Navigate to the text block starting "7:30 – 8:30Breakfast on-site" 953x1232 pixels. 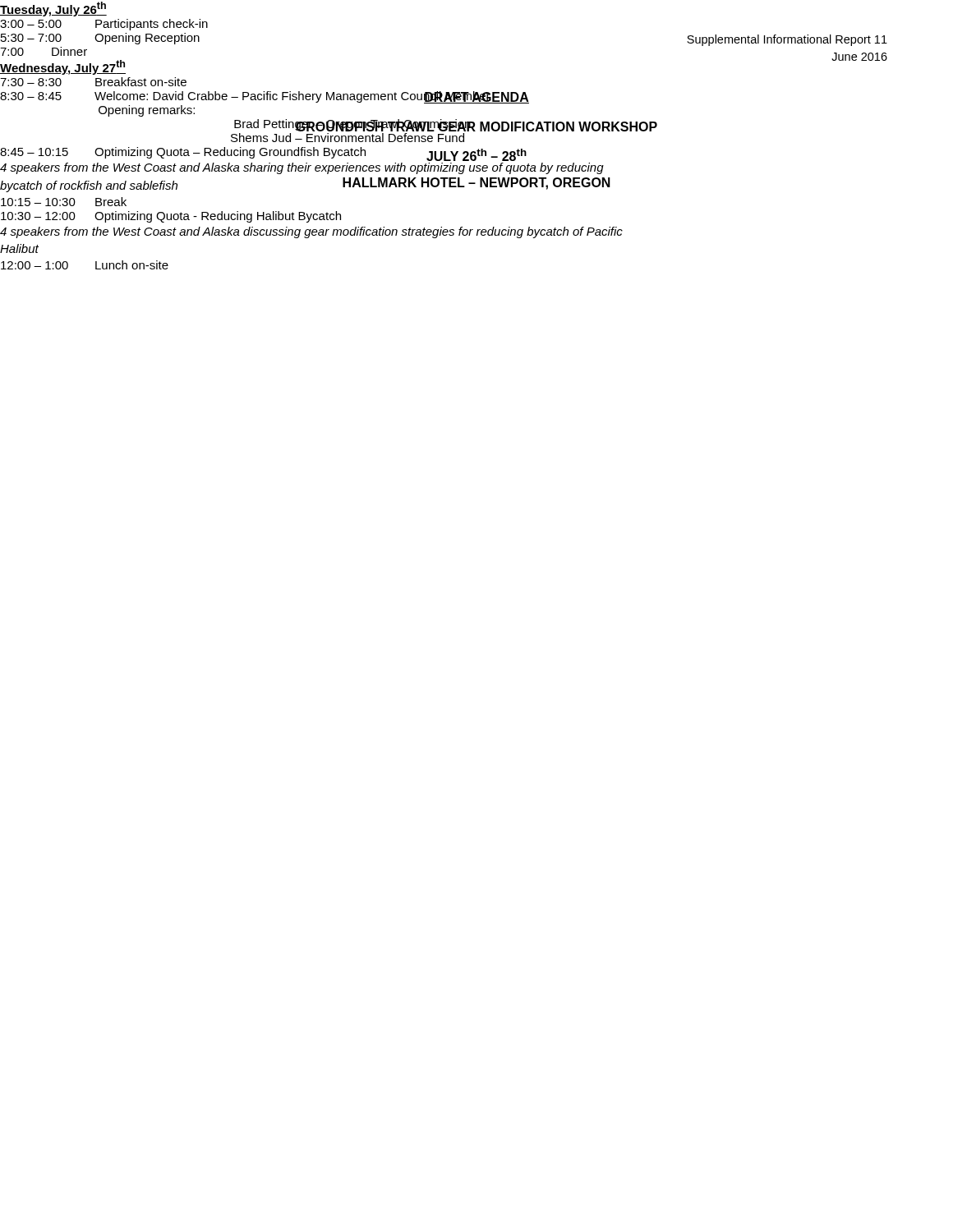pos(93,82)
